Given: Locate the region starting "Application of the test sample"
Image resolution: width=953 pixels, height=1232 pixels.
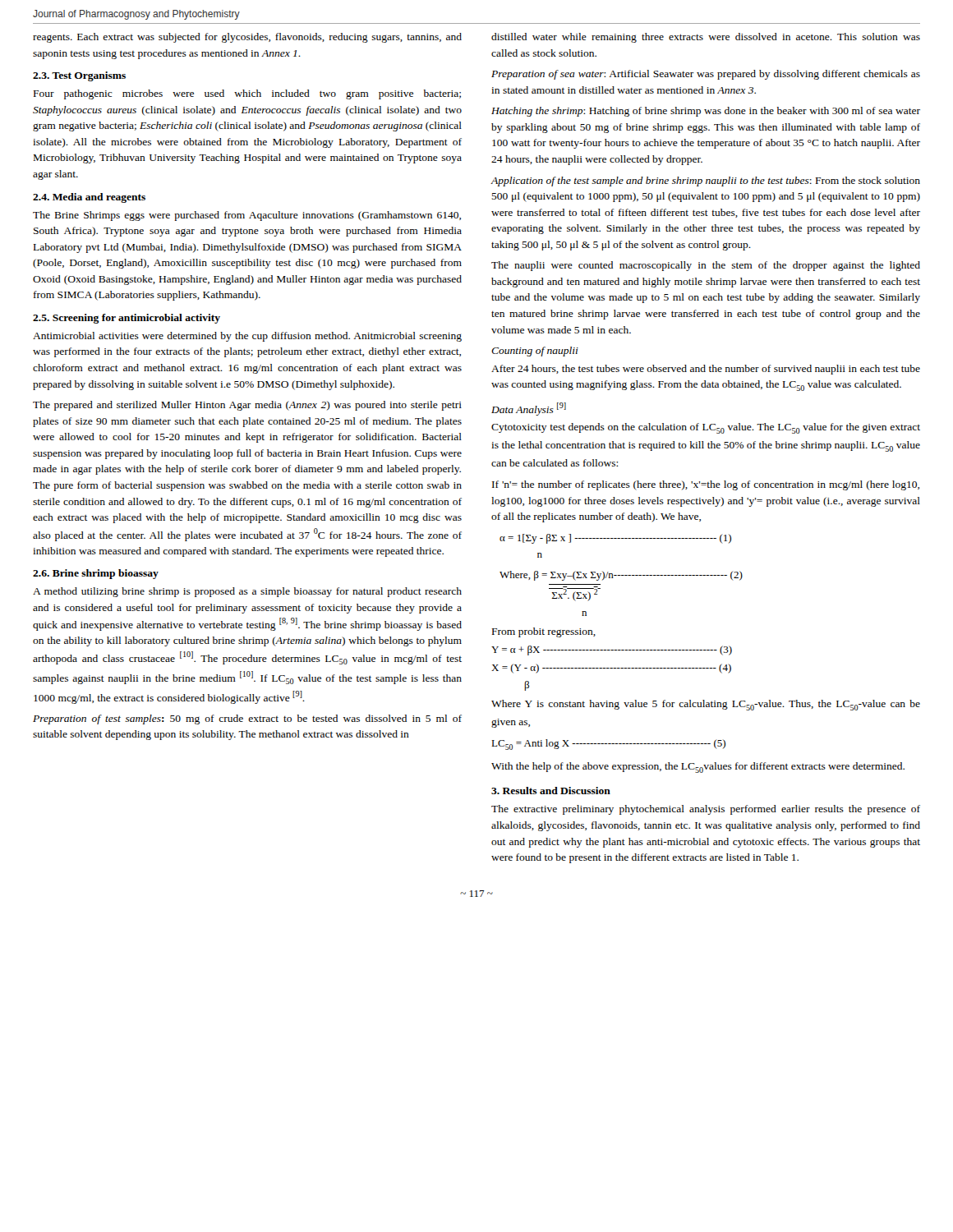Looking at the screenshot, I should coord(706,212).
